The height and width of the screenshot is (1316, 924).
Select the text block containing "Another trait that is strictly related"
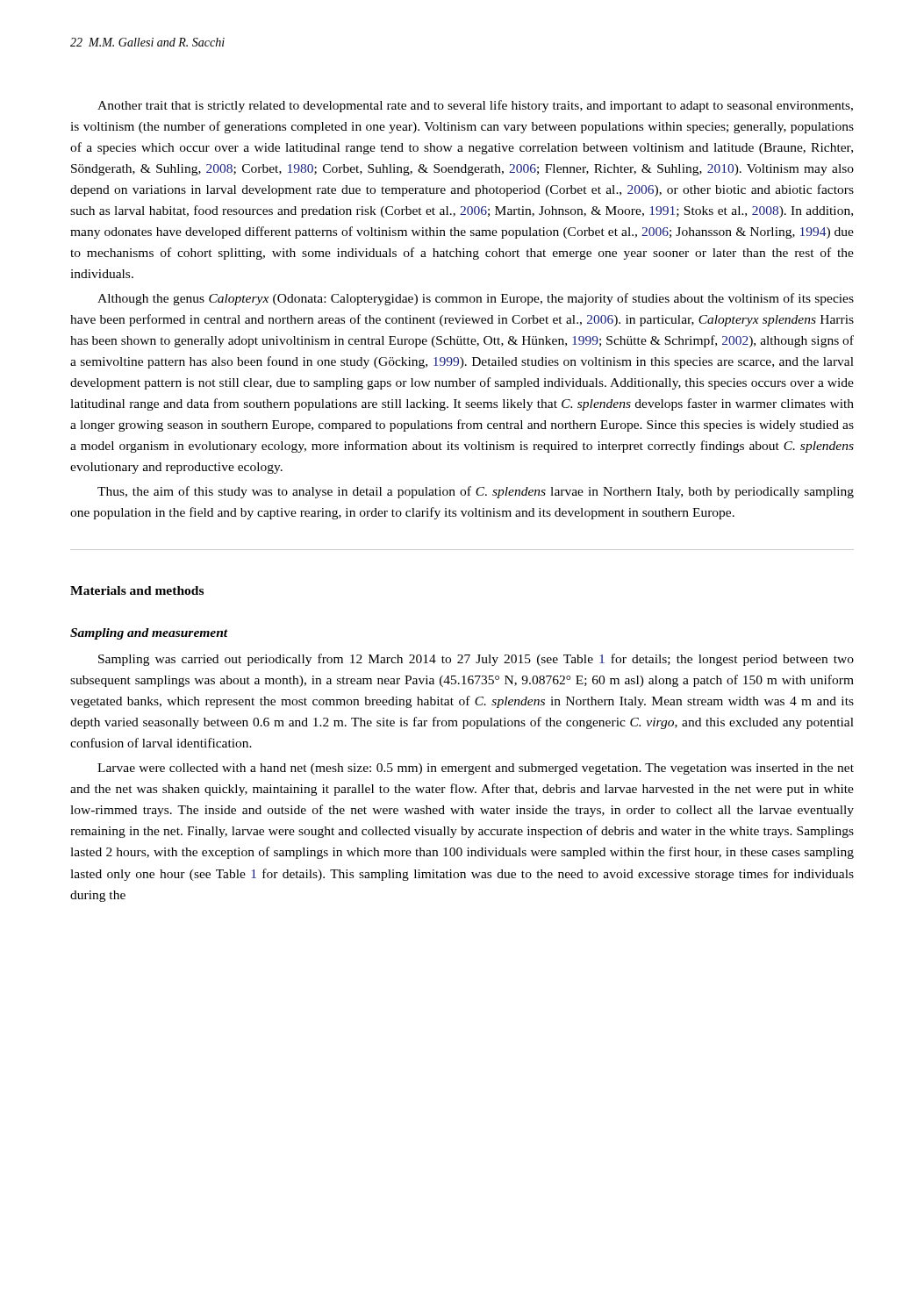(462, 190)
